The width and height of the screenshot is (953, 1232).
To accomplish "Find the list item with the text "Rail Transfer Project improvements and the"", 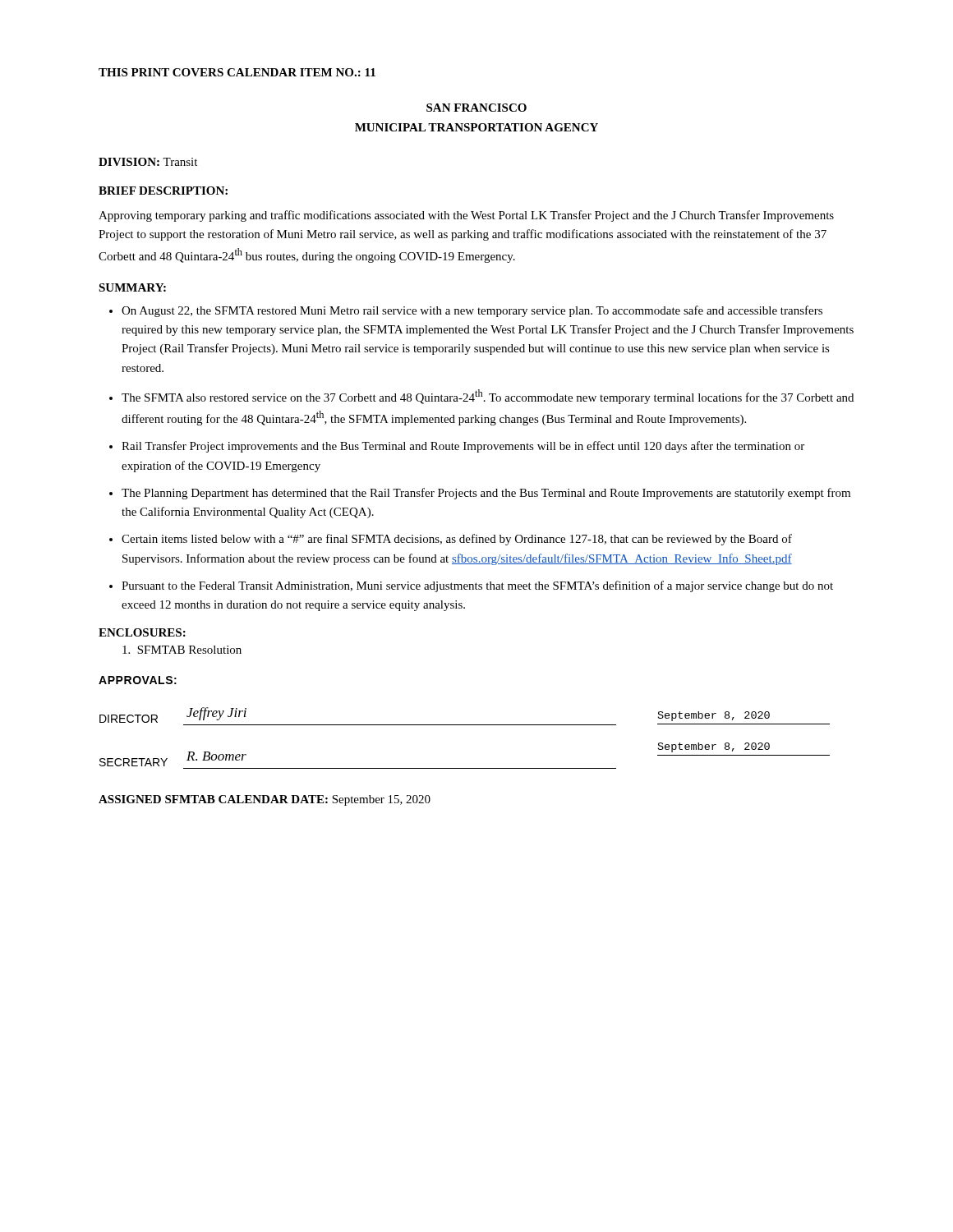I will (x=463, y=456).
